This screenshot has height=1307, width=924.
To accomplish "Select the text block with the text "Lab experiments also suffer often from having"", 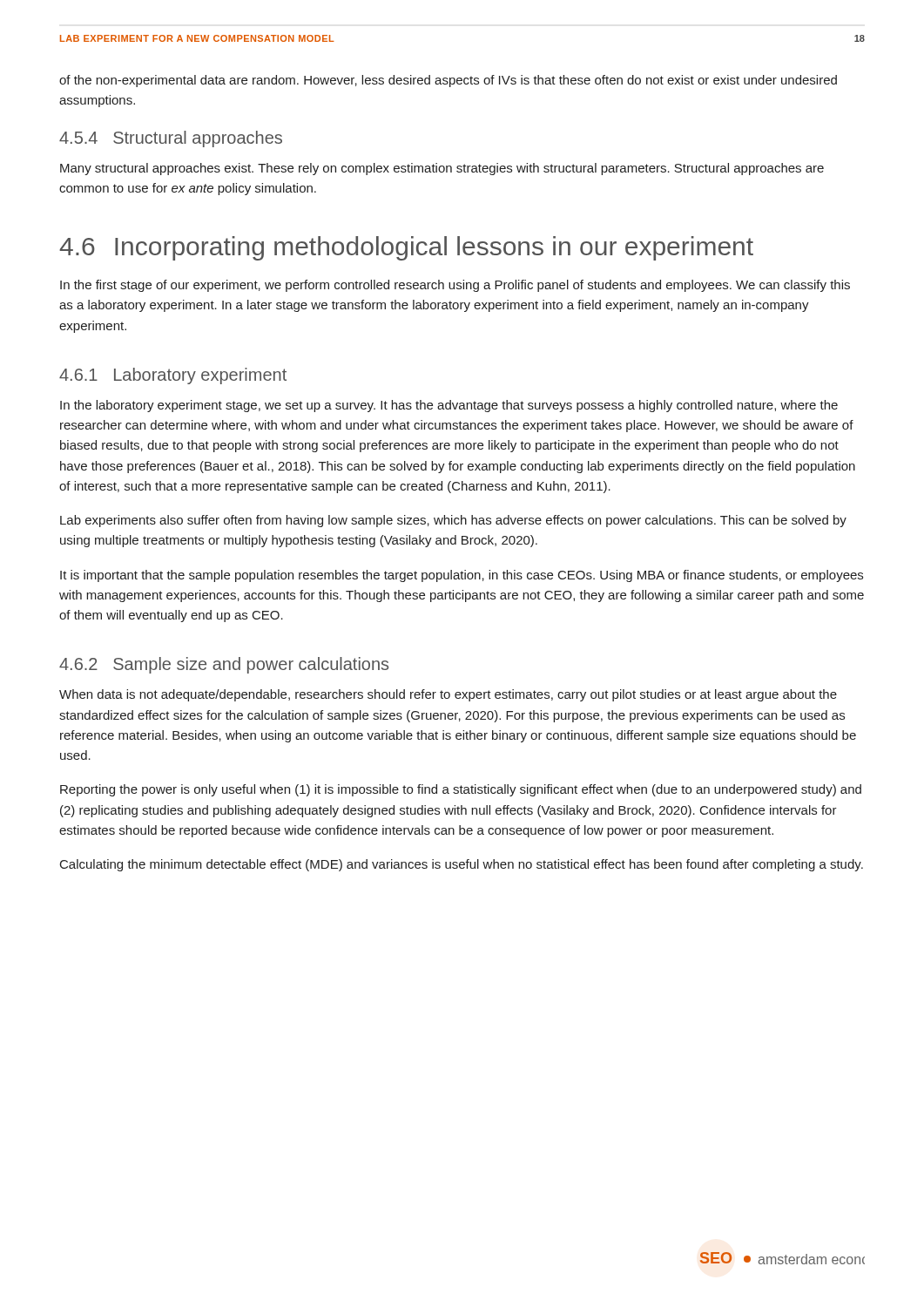I will coord(453,530).
